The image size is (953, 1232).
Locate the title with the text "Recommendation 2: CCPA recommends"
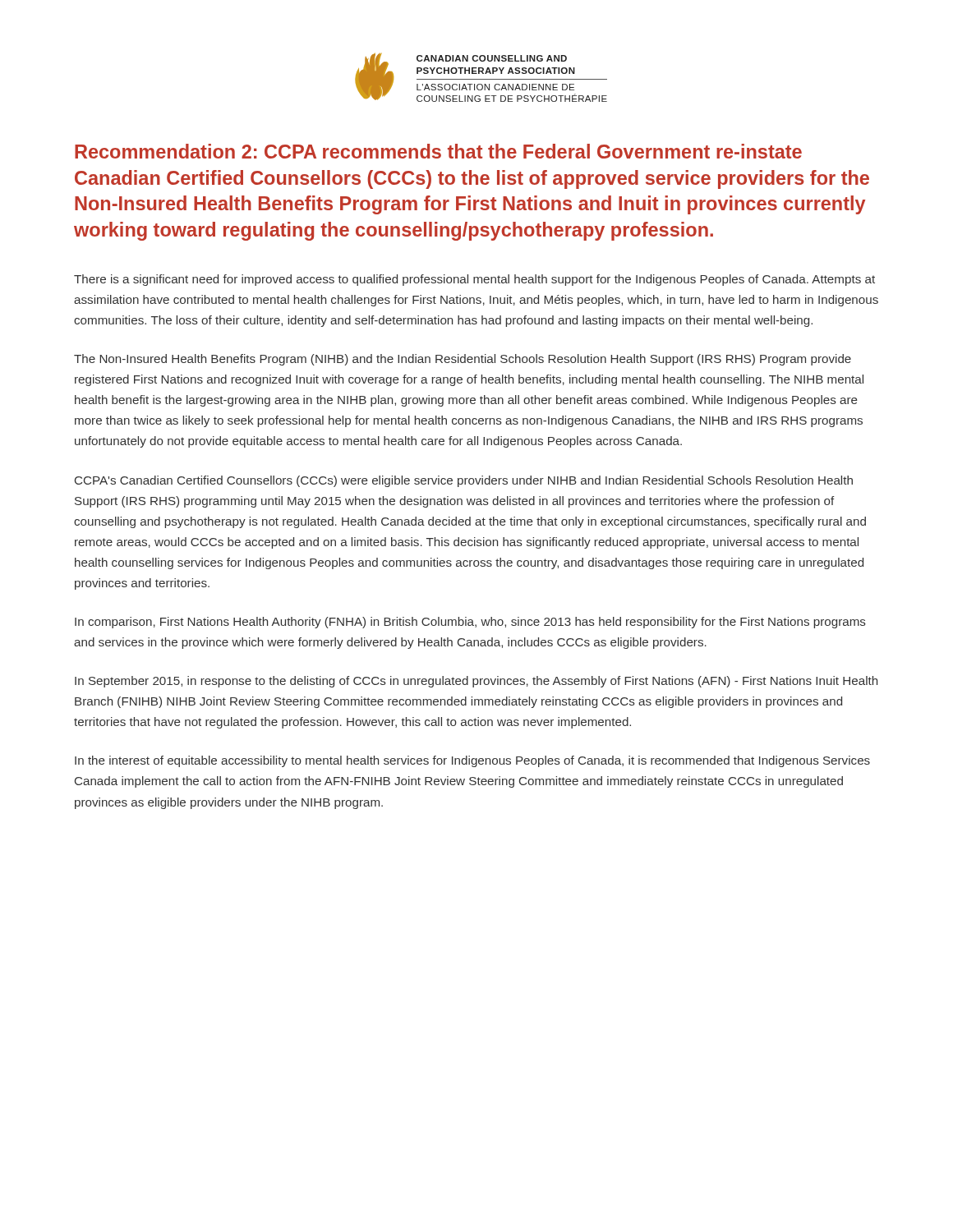pyautogui.click(x=472, y=191)
